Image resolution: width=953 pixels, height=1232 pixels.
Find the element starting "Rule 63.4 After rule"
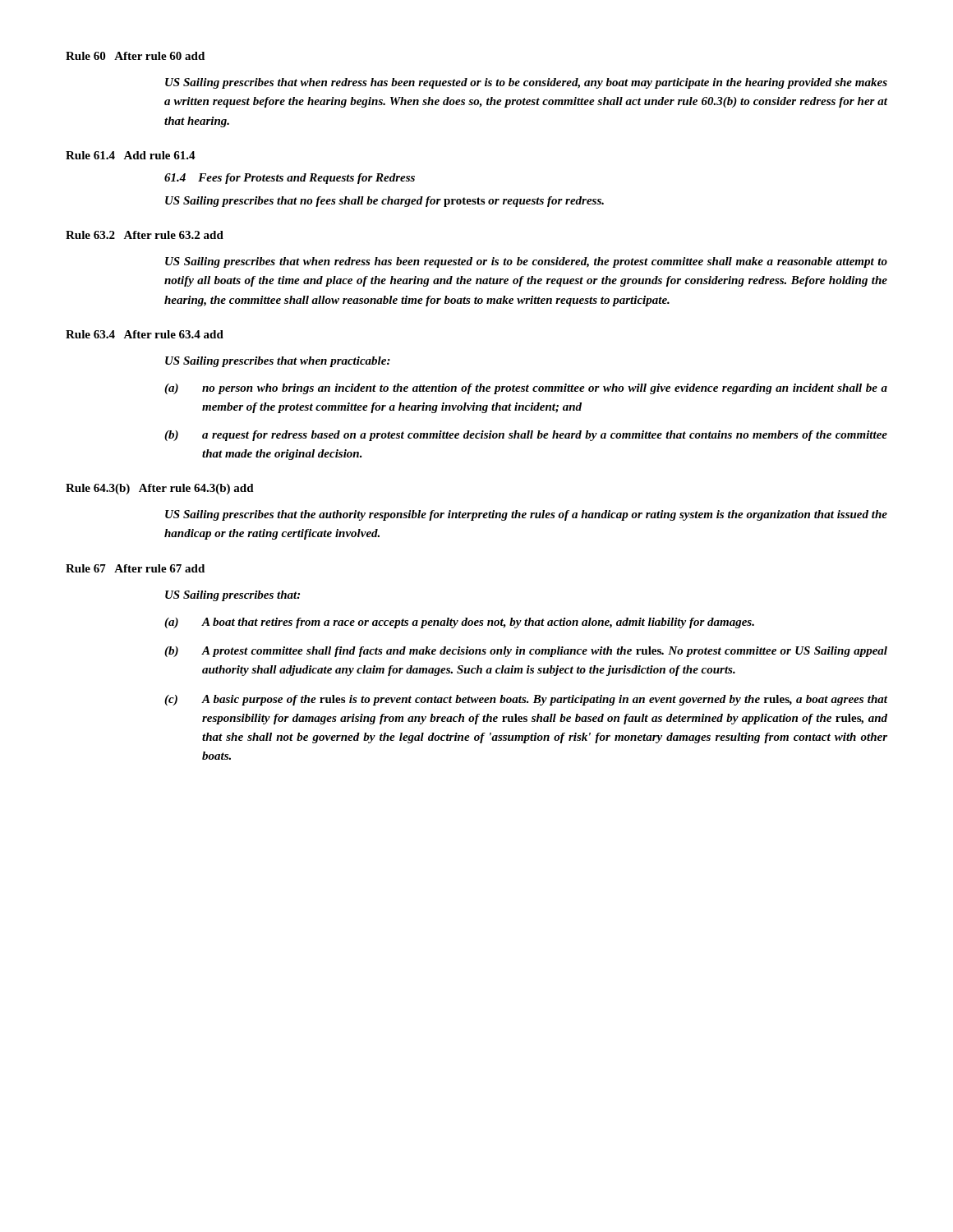coord(145,334)
